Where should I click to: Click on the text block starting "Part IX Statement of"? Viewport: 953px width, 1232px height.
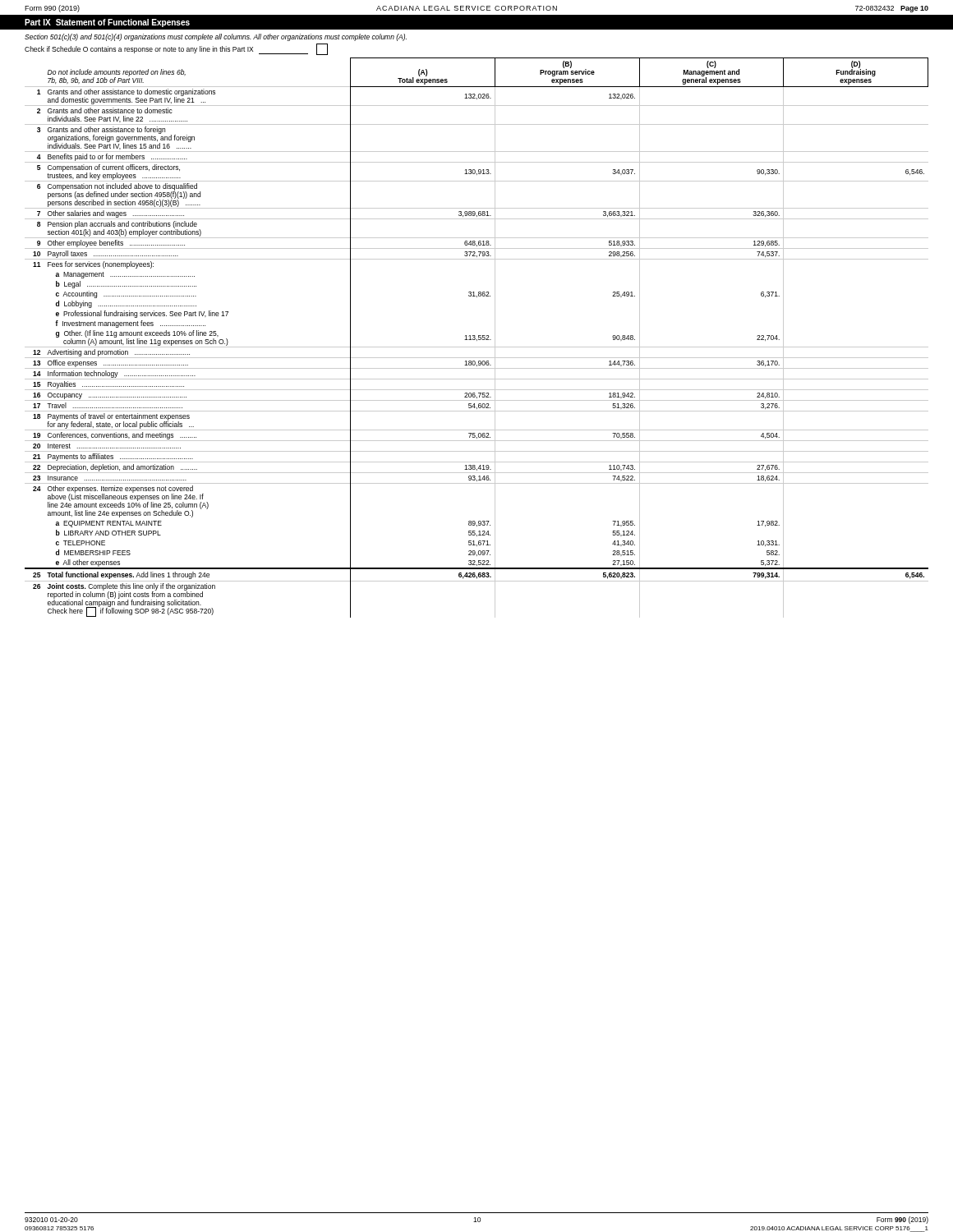[107, 23]
